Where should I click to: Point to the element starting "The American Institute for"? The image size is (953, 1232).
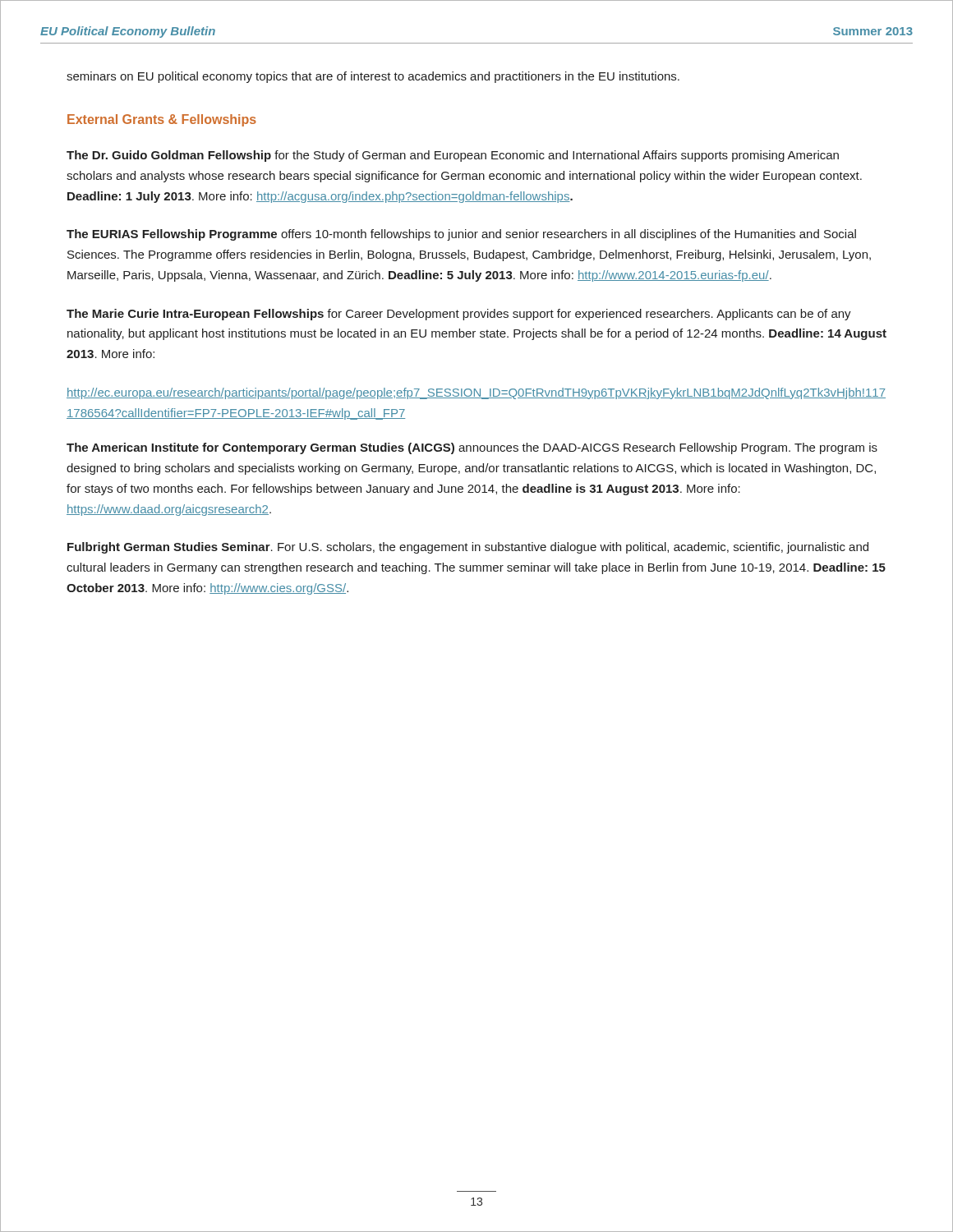(x=472, y=478)
